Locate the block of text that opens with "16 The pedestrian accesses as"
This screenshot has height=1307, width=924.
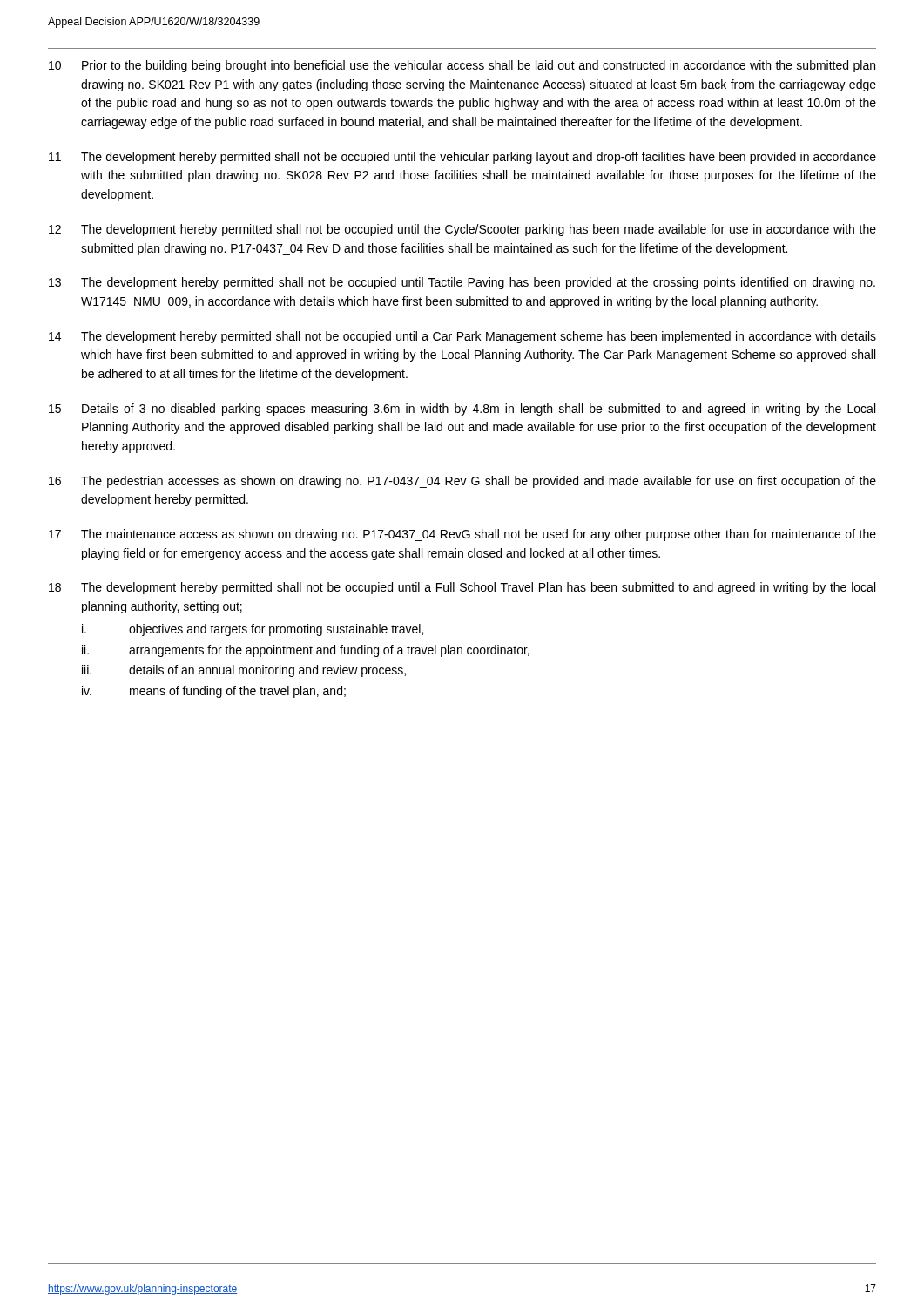pos(462,491)
